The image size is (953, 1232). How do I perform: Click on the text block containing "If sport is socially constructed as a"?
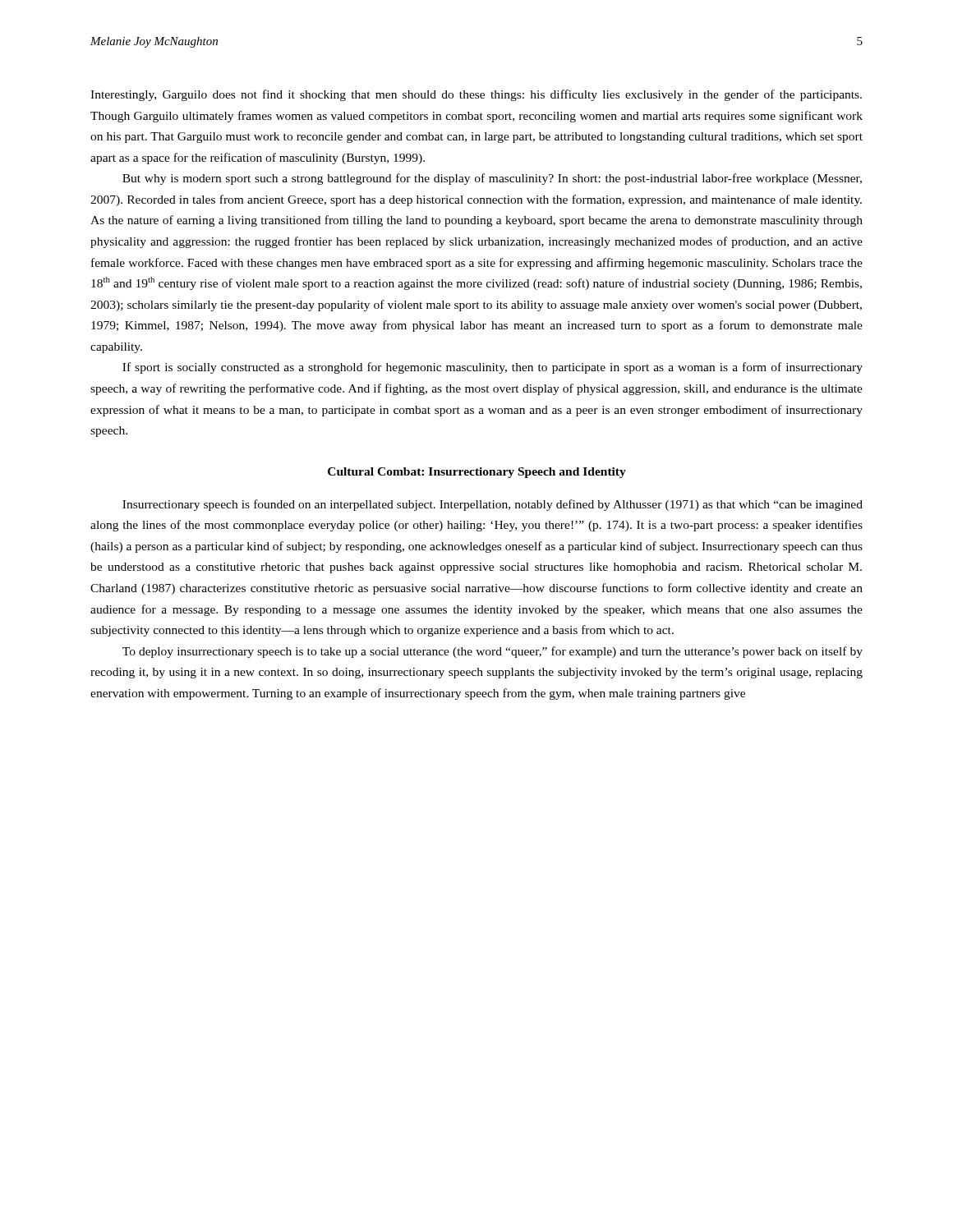click(476, 399)
